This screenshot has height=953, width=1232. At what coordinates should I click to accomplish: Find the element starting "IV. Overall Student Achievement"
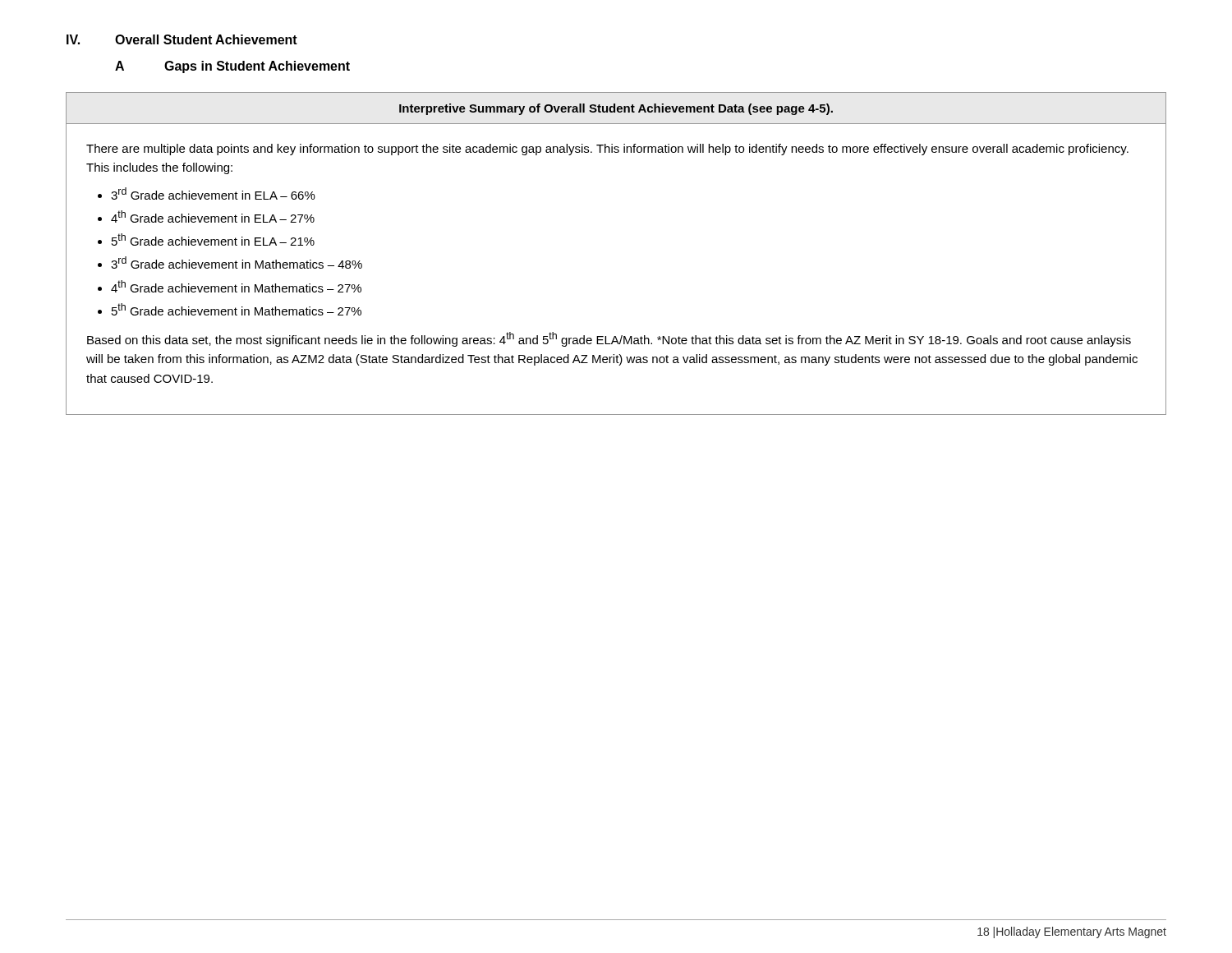pyautogui.click(x=181, y=40)
